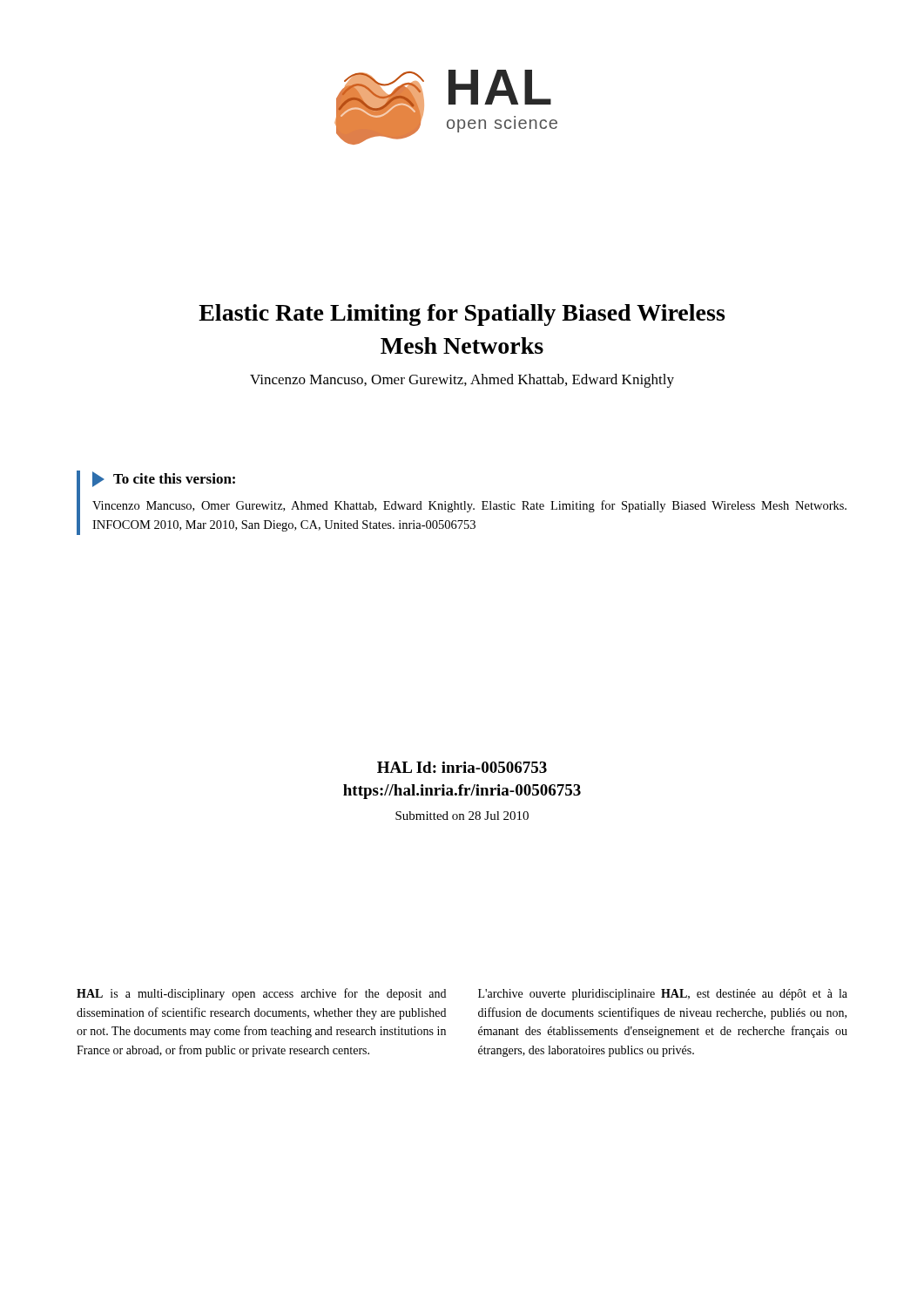Click on the element starting "Vincenzo Mancuso, Omer Gurewitz, Ahmed"

pos(470,515)
